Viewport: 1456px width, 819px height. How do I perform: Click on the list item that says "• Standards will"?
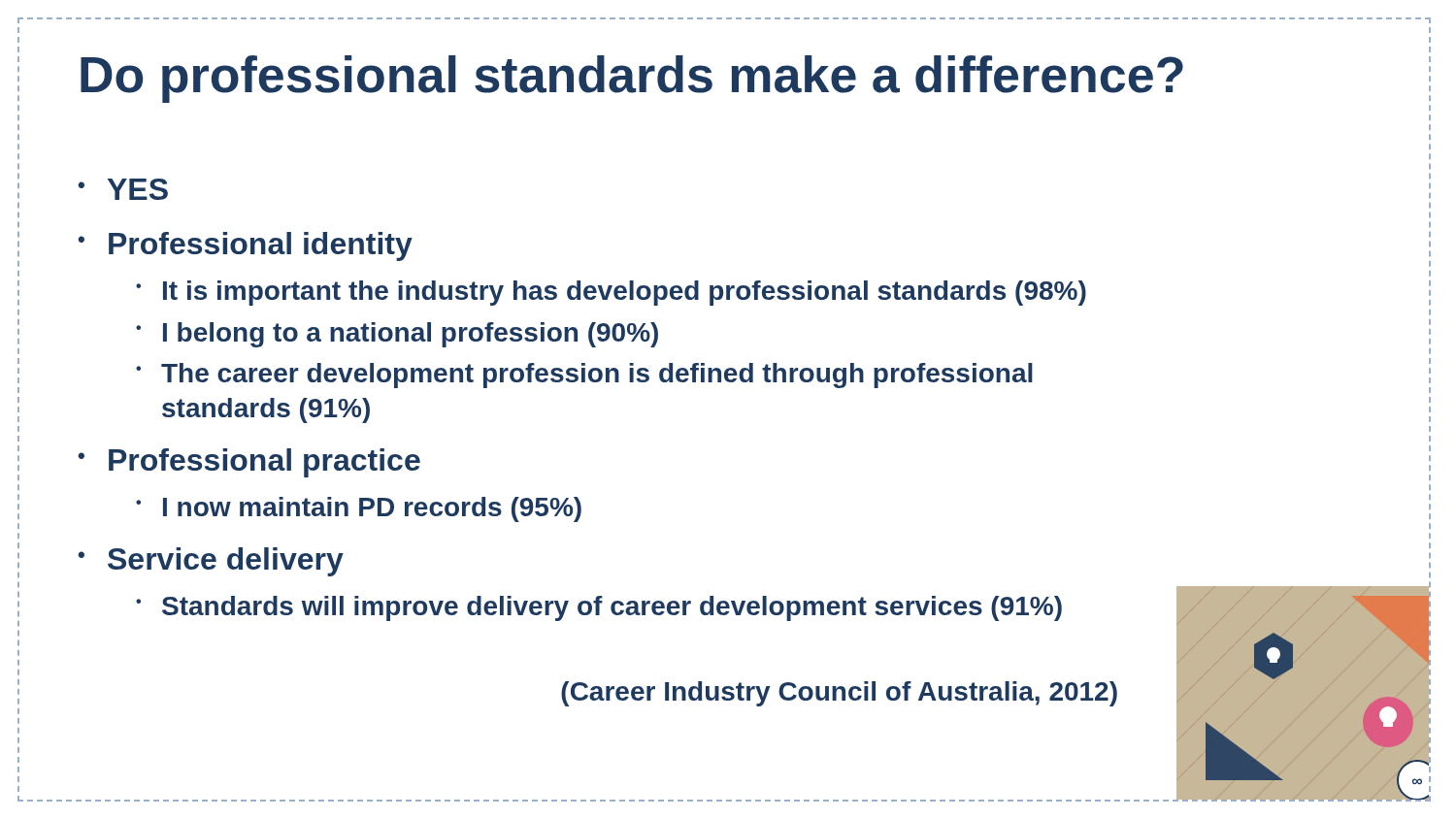(599, 607)
